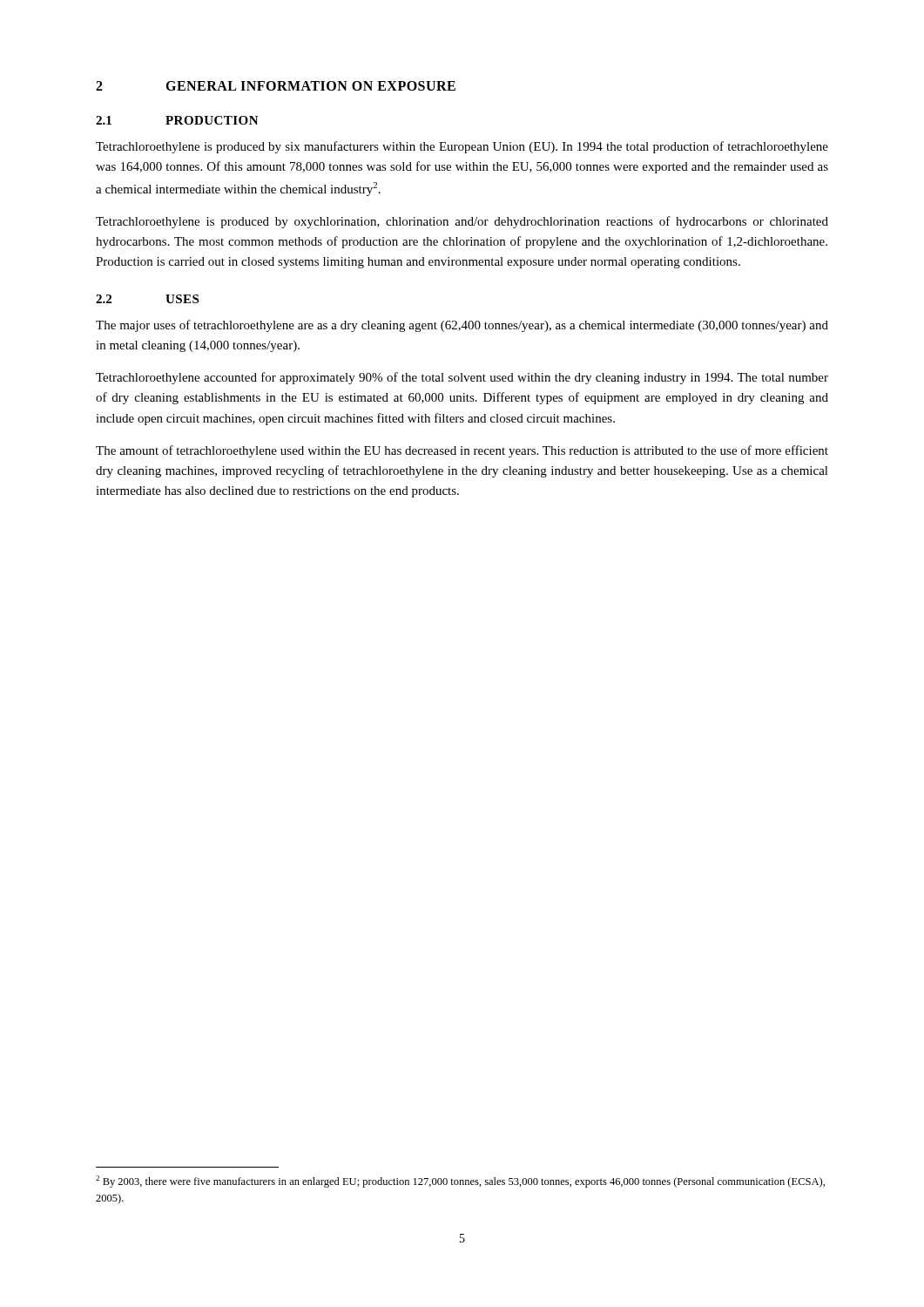924x1307 pixels.
Task: Locate the text starting "The major uses of tetrachloroethylene are as a"
Action: 462,335
